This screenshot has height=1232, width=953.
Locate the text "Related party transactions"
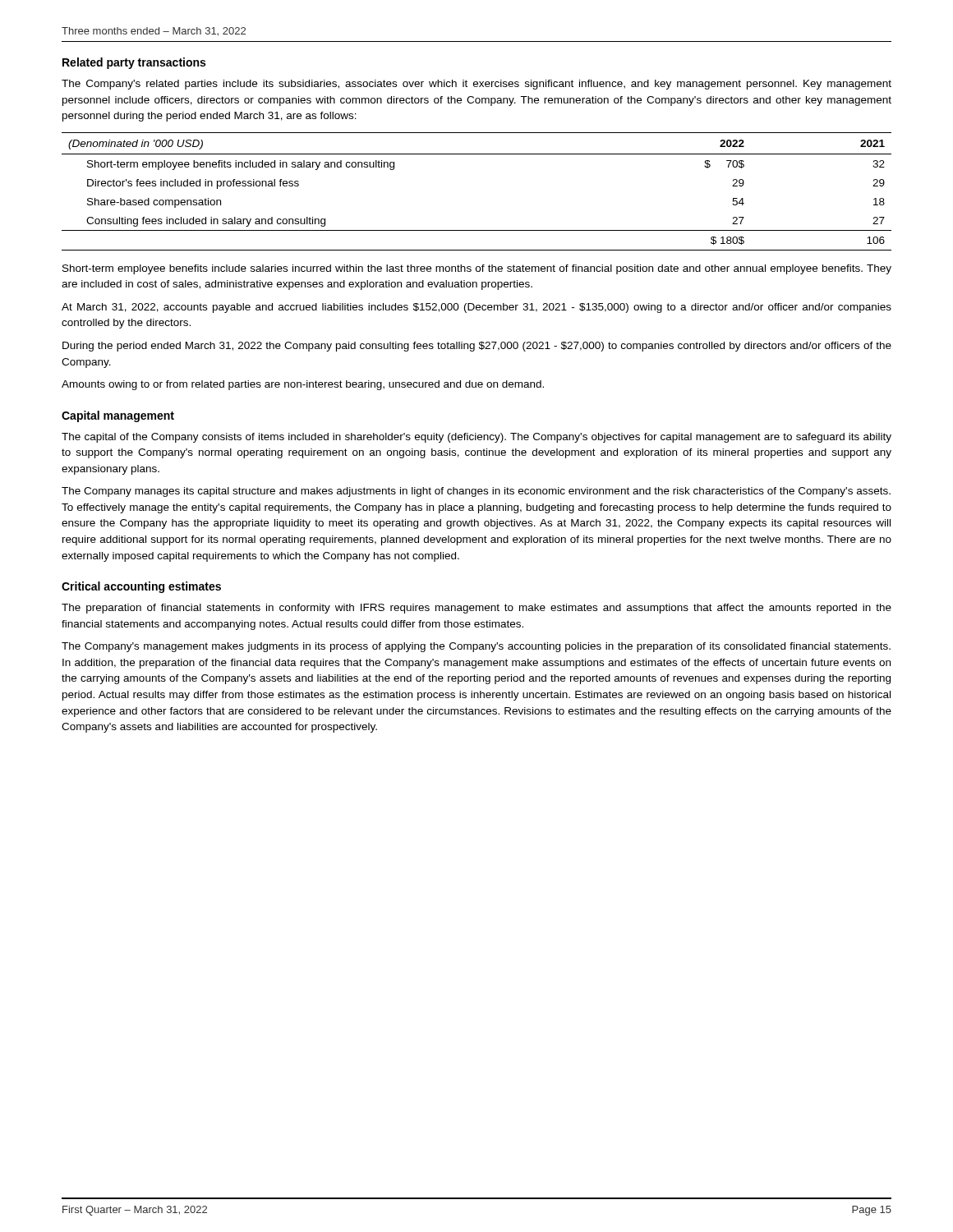click(134, 62)
